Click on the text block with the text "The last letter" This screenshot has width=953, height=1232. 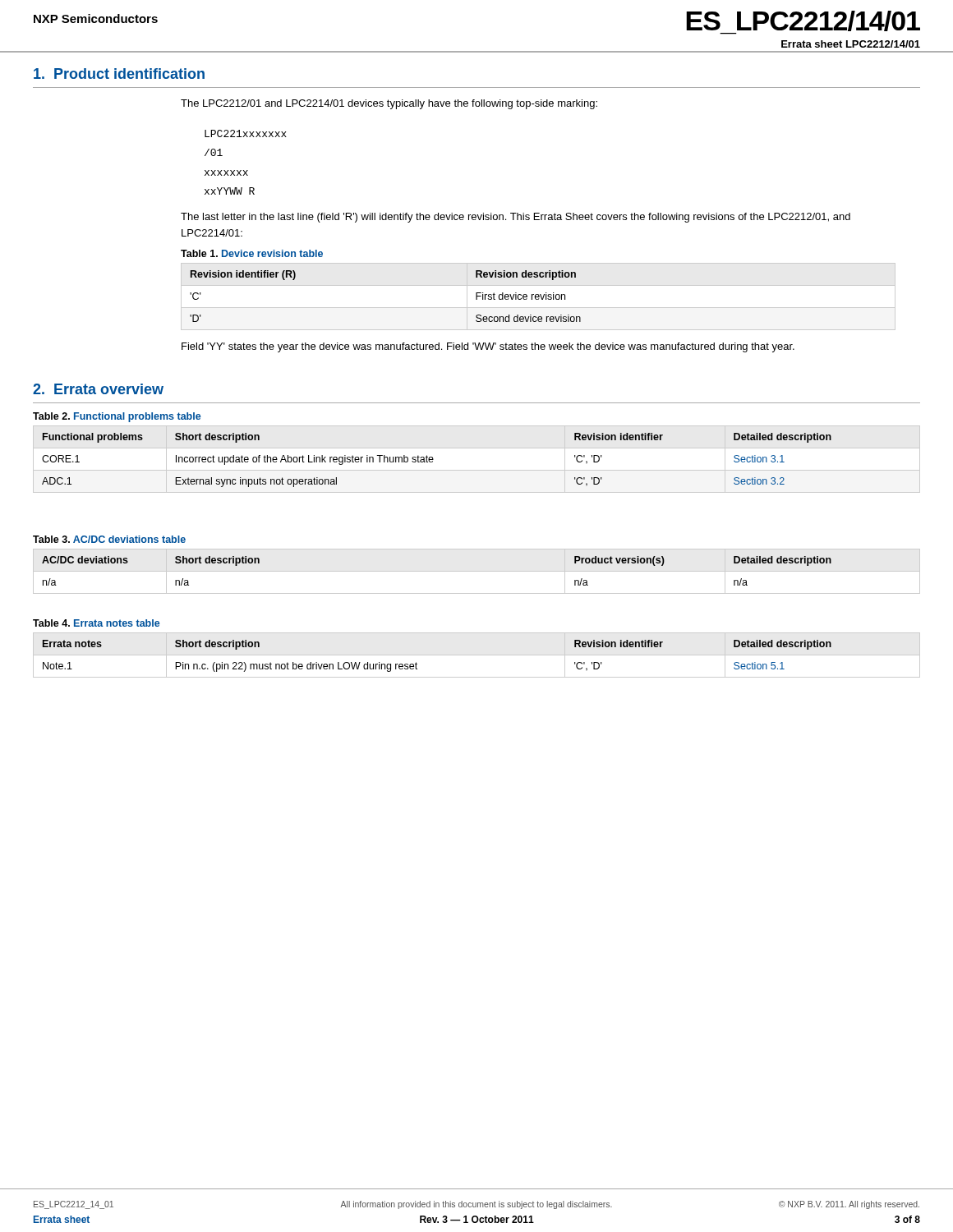(516, 224)
